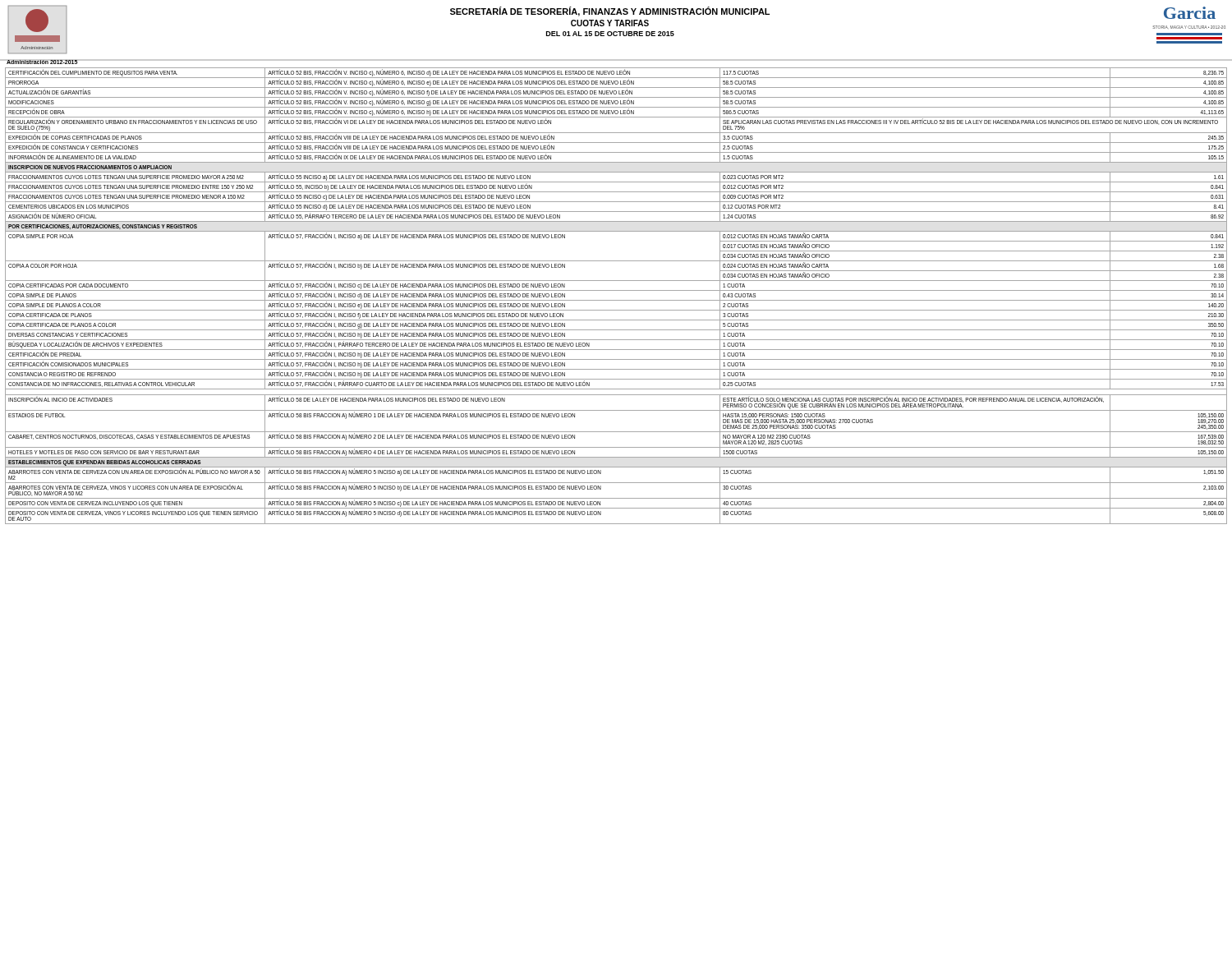This screenshot has width=1232, height=953.
Task: Point to the region starting "Administración 2012-2015"
Action: (42, 62)
